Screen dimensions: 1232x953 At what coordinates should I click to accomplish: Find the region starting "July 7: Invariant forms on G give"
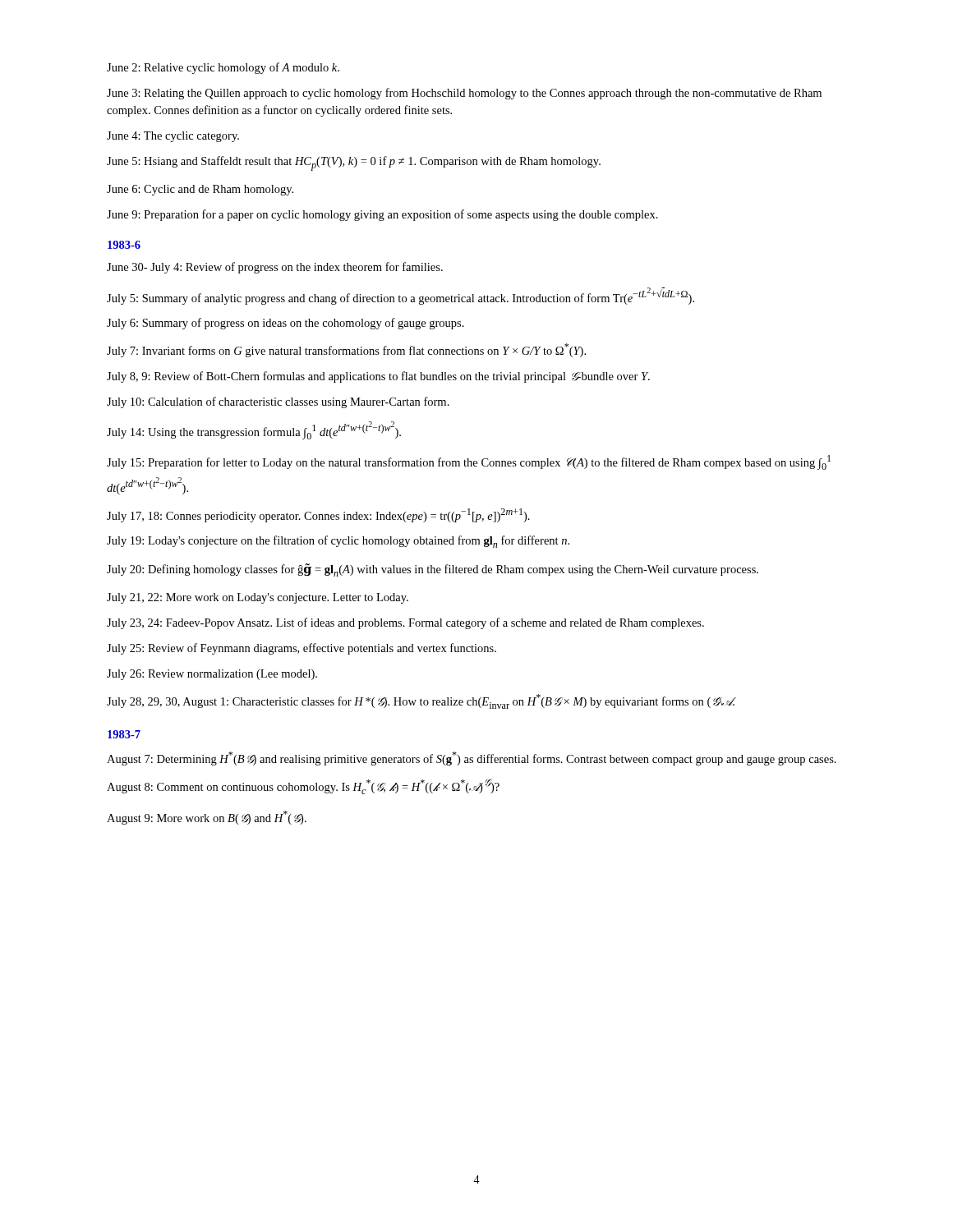click(347, 349)
